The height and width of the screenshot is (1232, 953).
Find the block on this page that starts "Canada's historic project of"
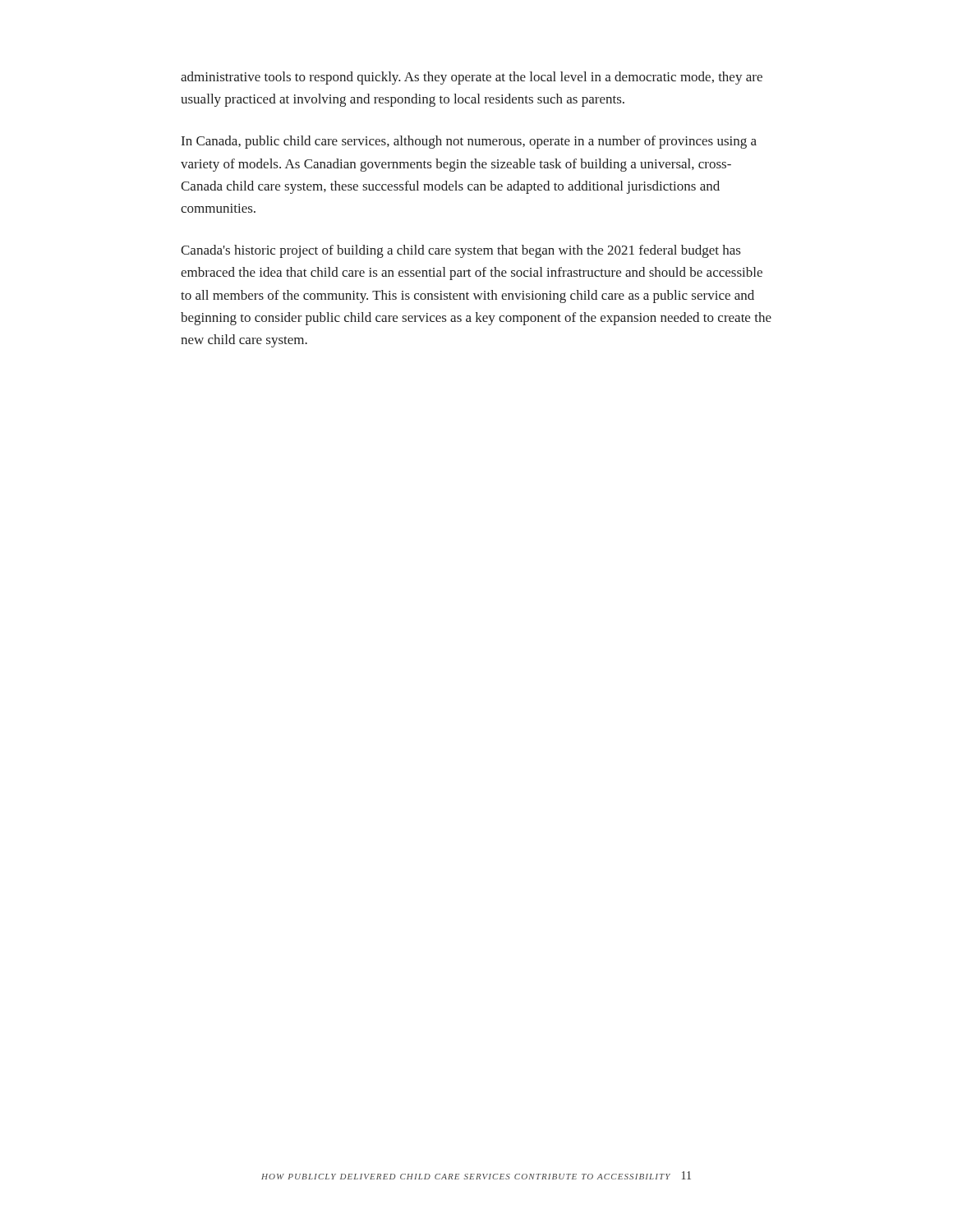(476, 295)
